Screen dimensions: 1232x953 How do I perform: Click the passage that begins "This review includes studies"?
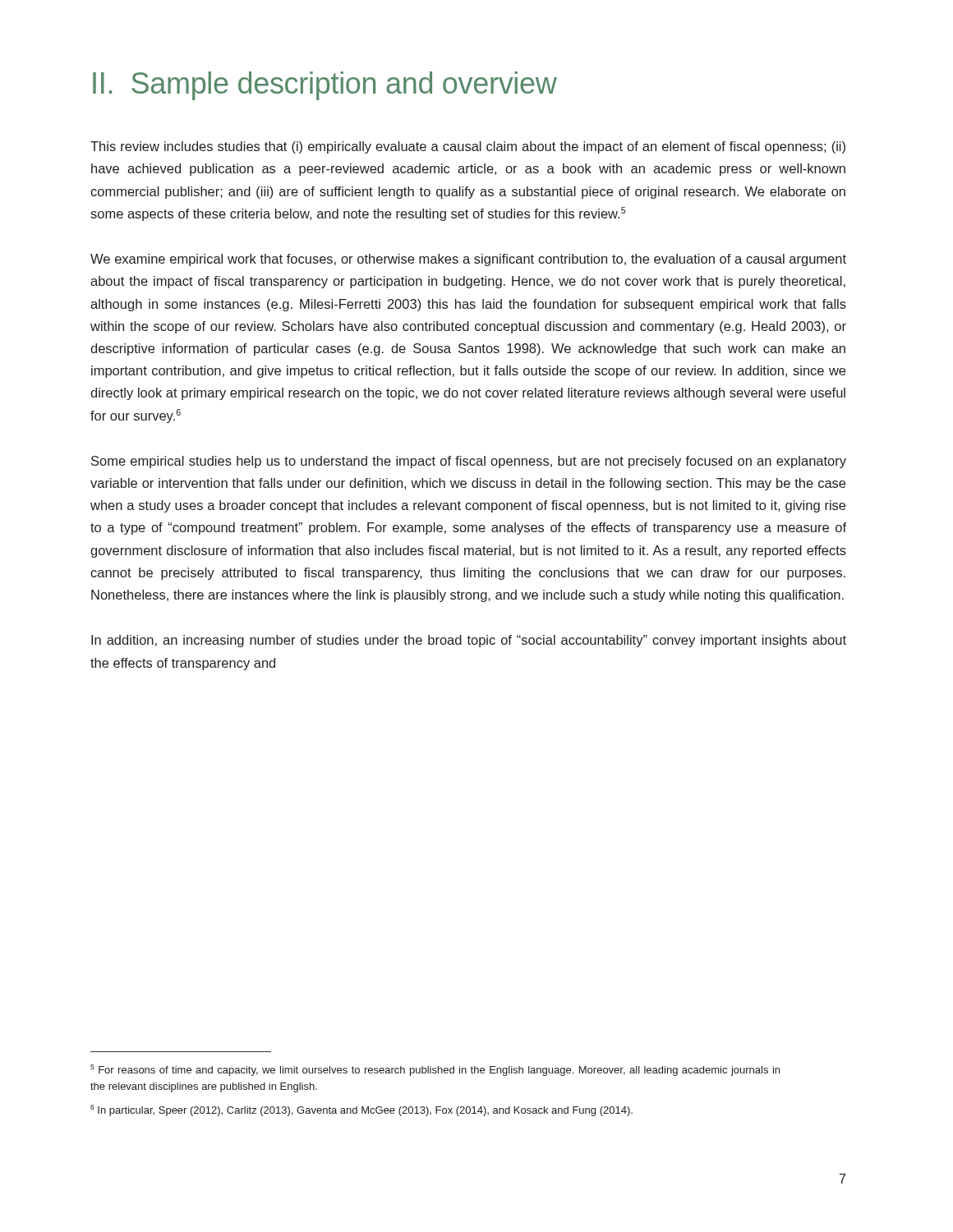pyautogui.click(x=468, y=180)
